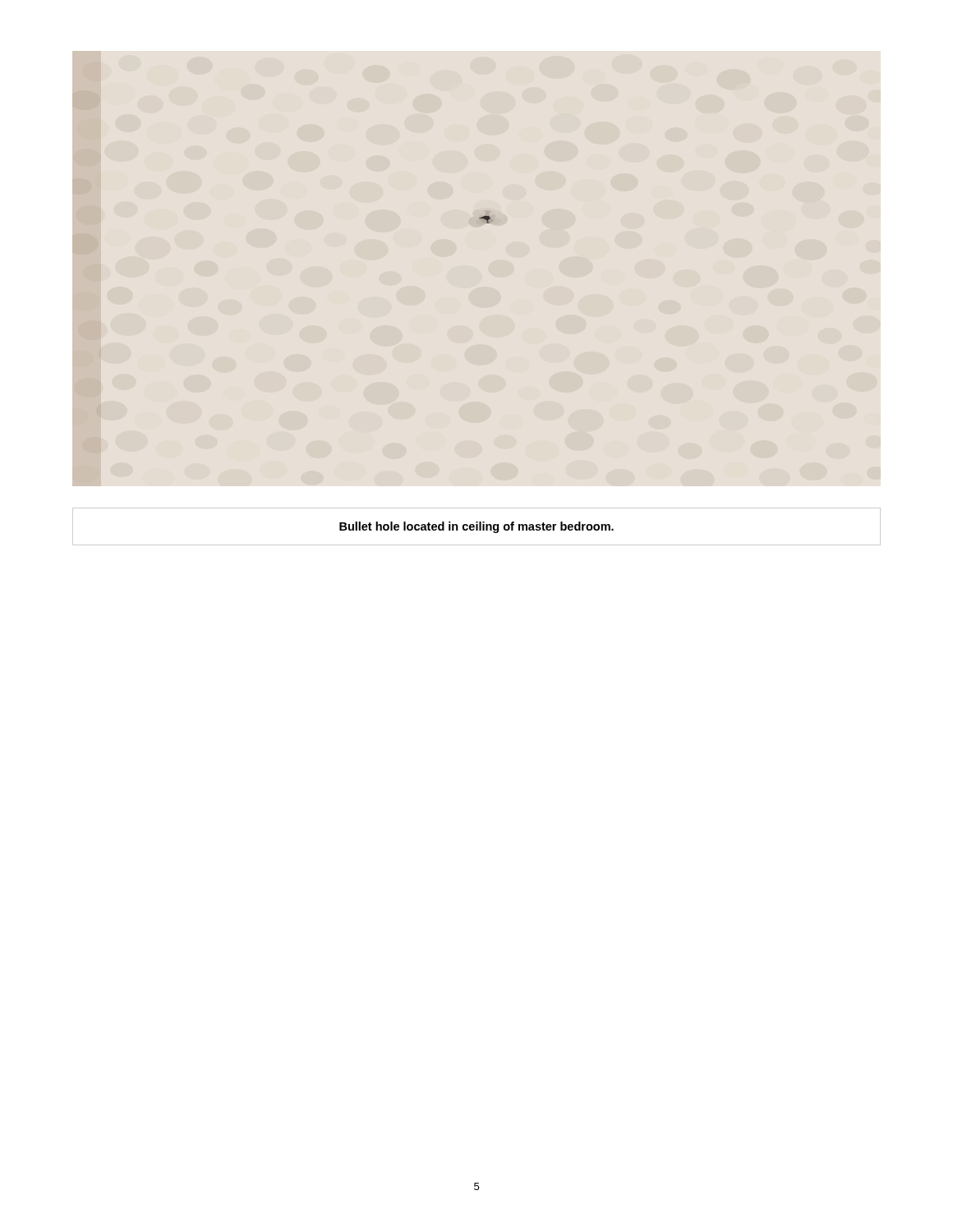Select the text block starting "Bullet hole located in"

(x=476, y=526)
